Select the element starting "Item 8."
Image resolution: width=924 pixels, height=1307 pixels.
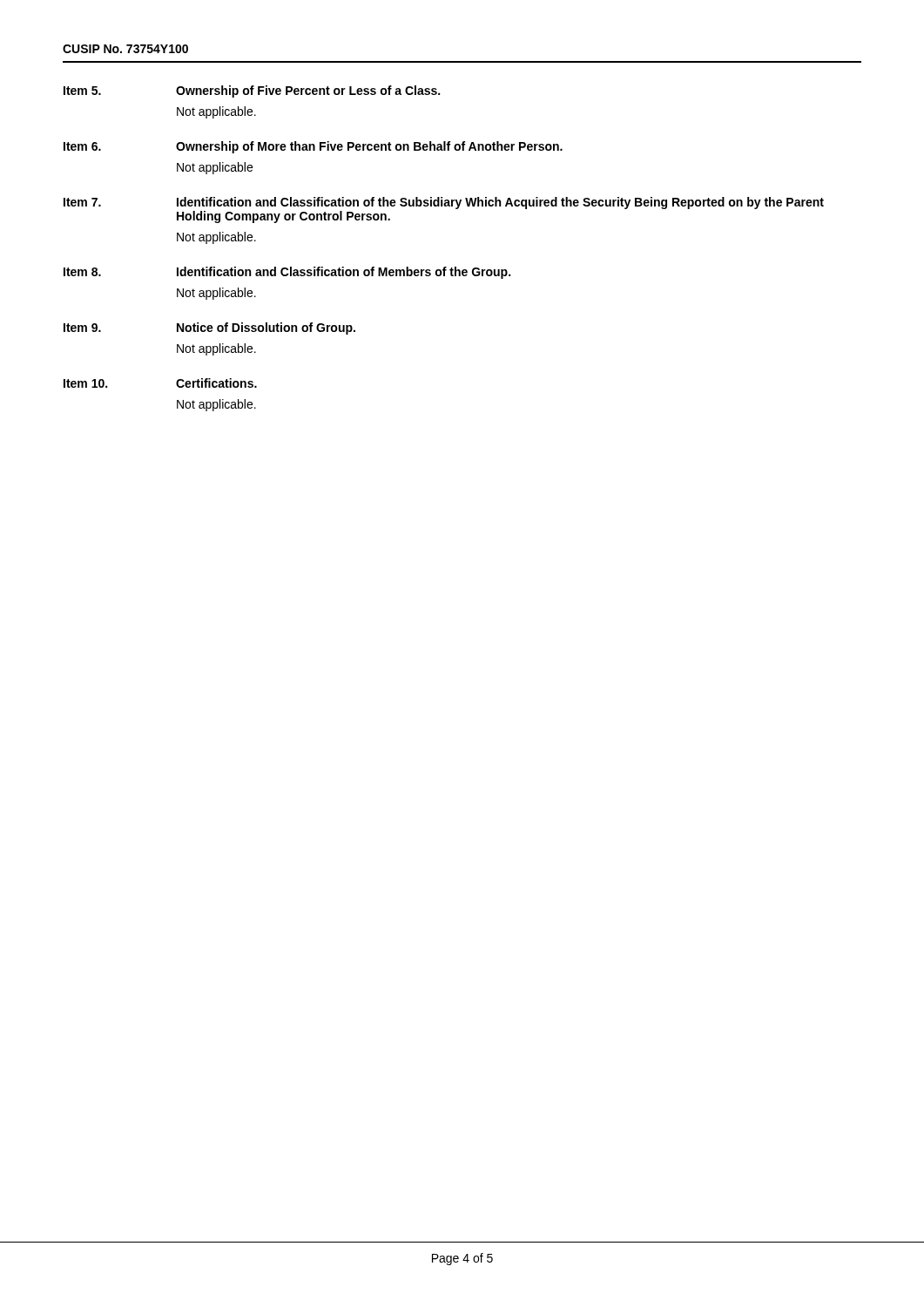(x=82, y=272)
